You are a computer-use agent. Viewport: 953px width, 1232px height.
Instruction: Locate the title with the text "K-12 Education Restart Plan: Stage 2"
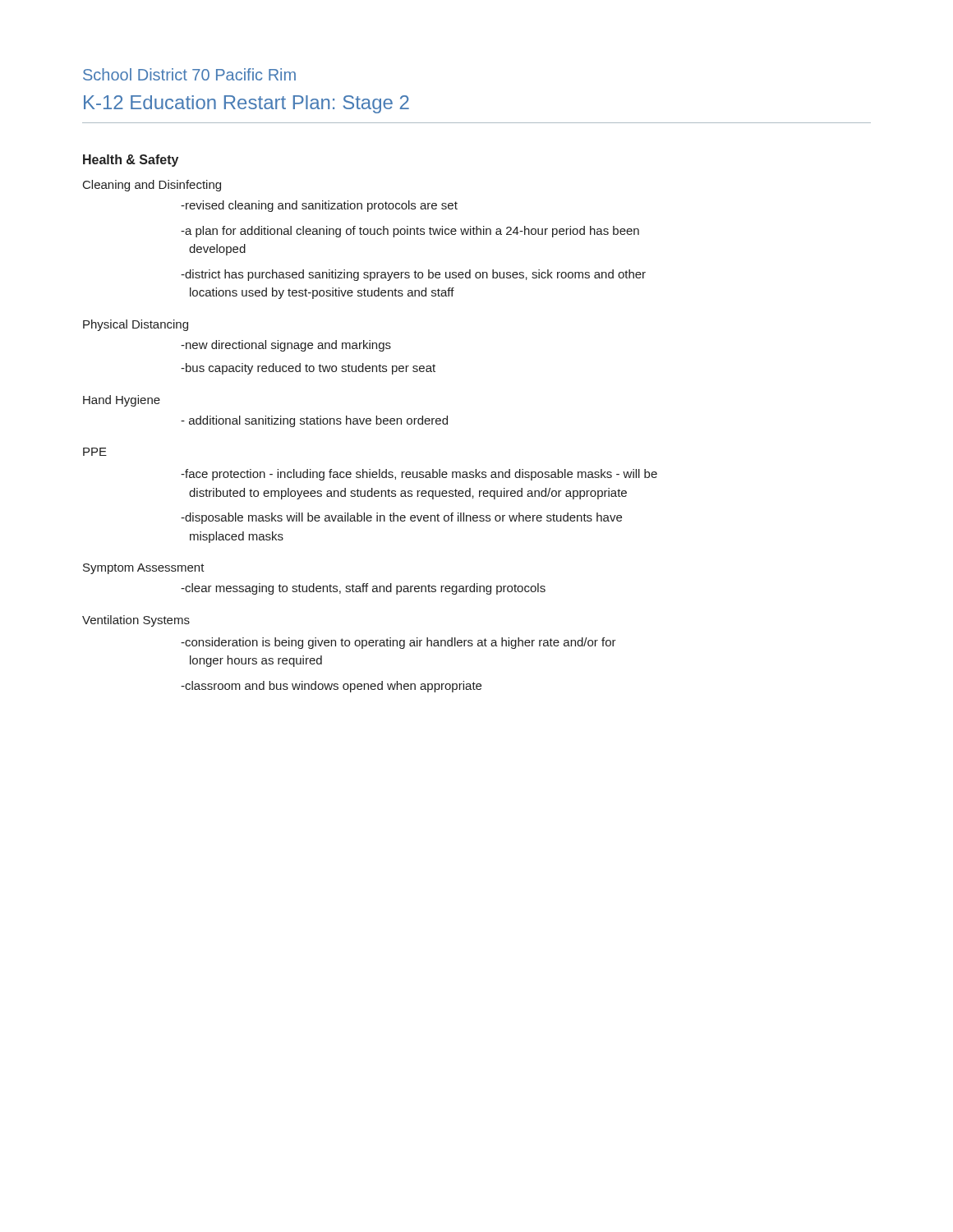click(246, 102)
